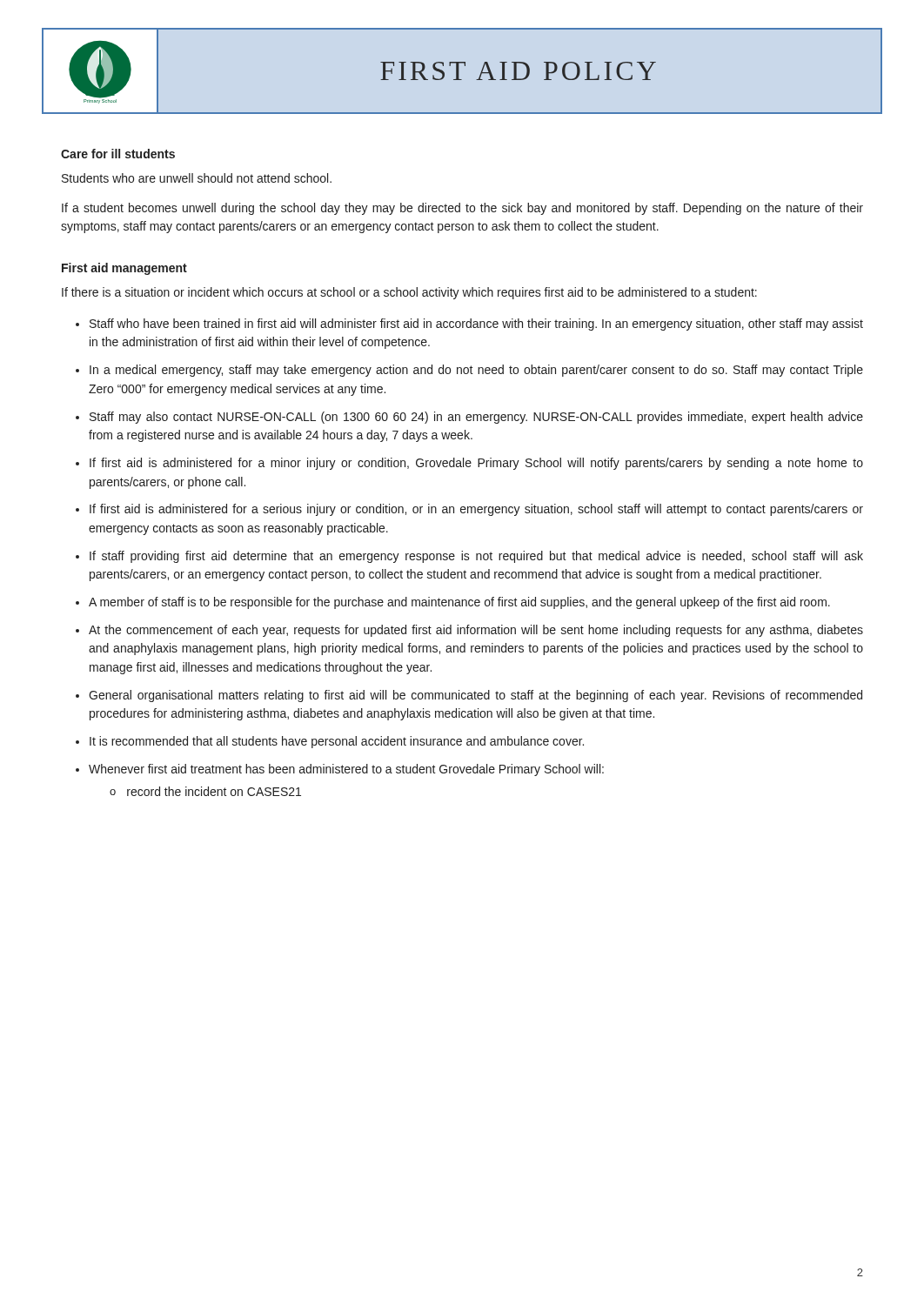Locate the block of text that opens with "Students who are unwell should"

(197, 178)
